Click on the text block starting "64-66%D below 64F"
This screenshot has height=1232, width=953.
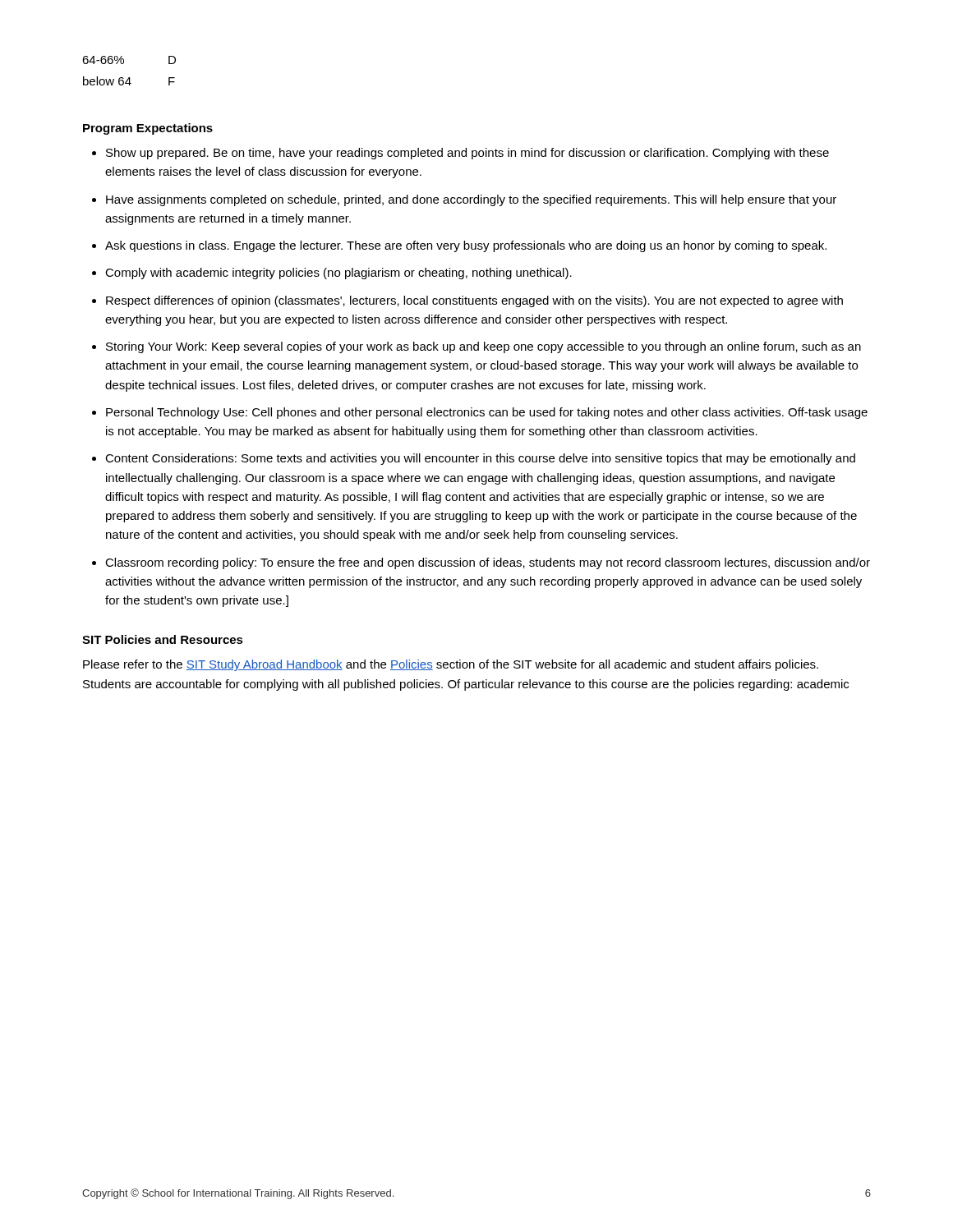click(x=107, y=60)
